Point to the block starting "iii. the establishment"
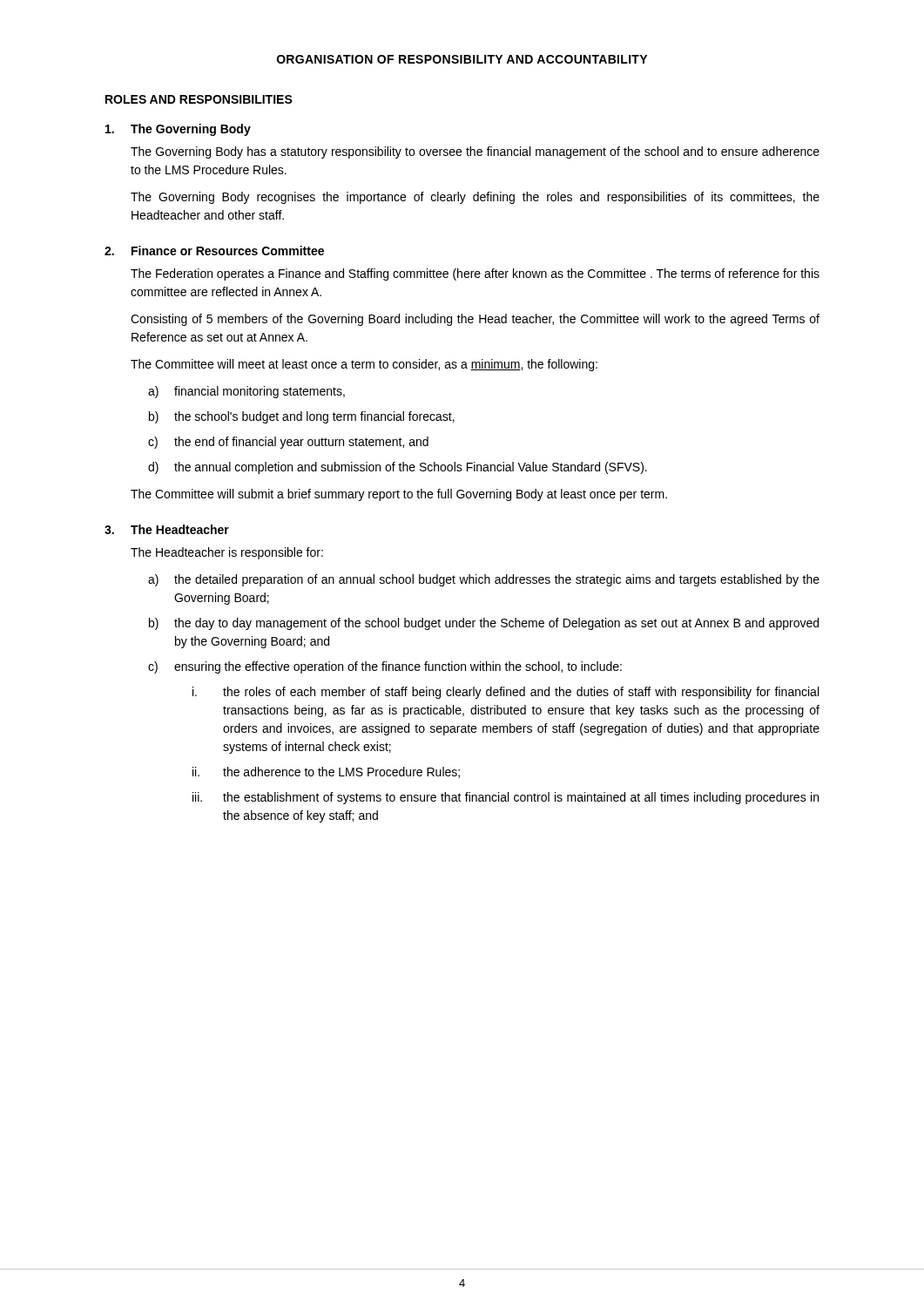 (506, 807)
